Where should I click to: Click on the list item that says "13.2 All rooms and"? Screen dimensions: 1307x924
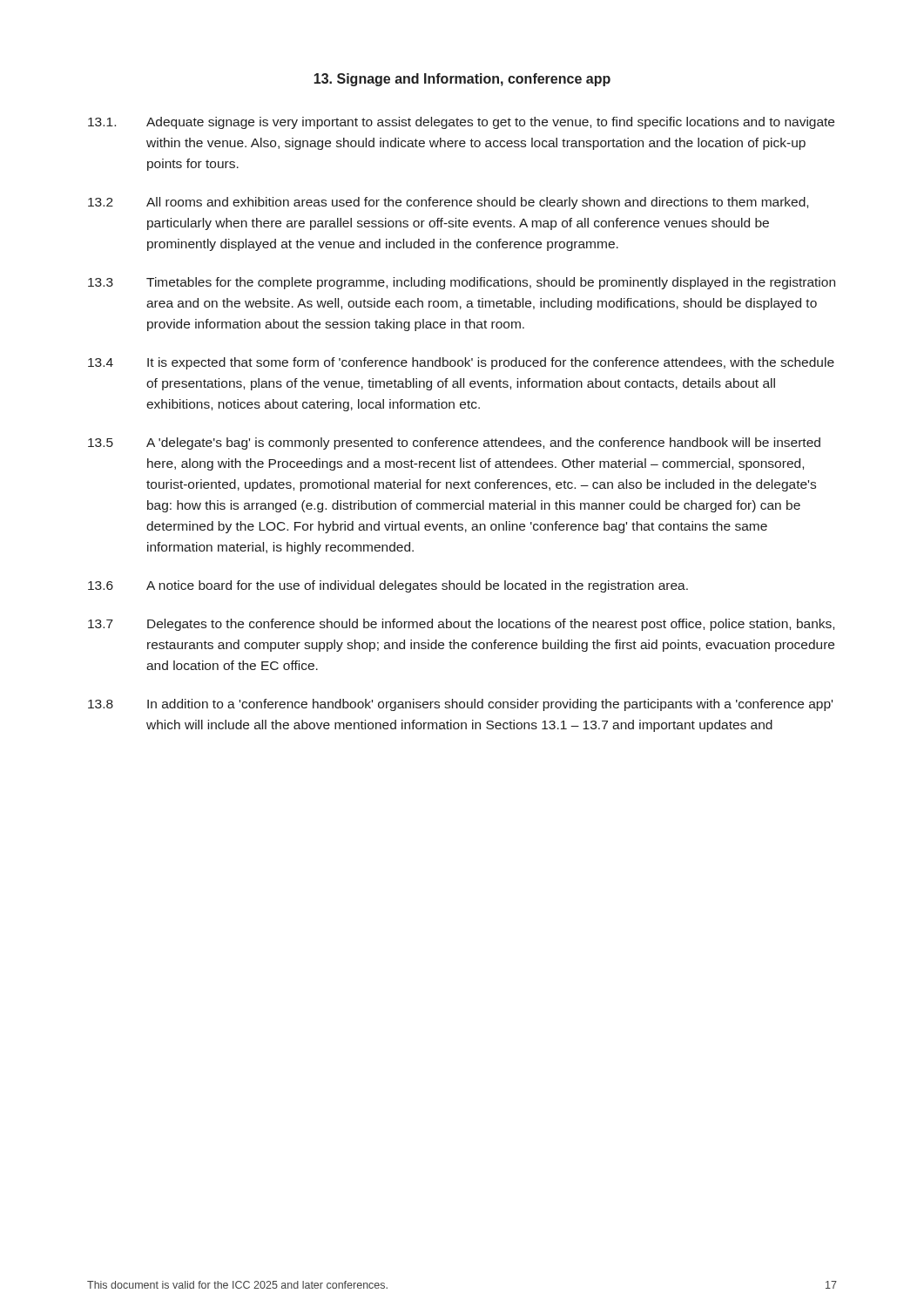462,223
